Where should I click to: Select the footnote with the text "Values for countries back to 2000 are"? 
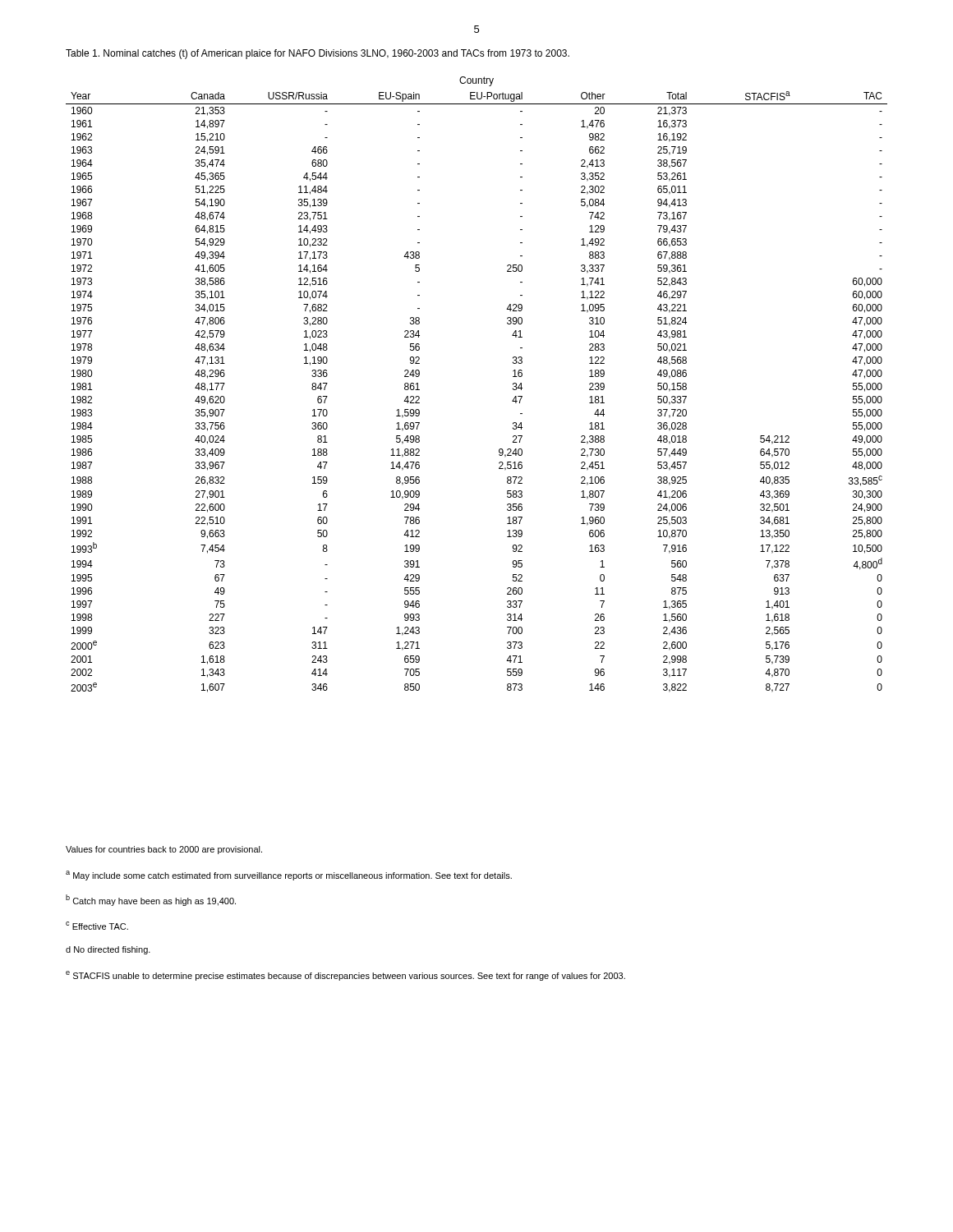(x=164, y=850)
